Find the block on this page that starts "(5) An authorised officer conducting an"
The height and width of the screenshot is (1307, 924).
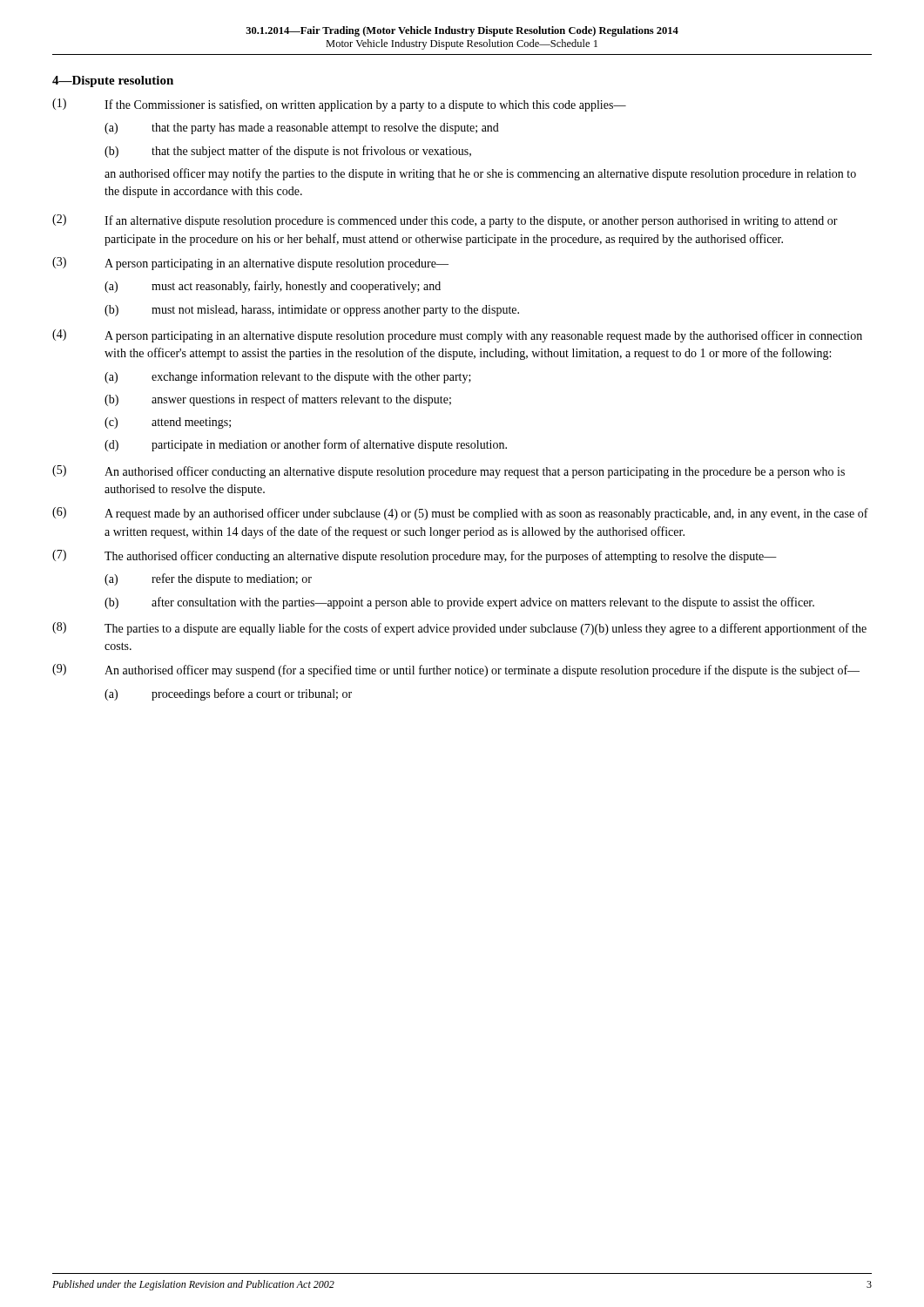(462, 481)
